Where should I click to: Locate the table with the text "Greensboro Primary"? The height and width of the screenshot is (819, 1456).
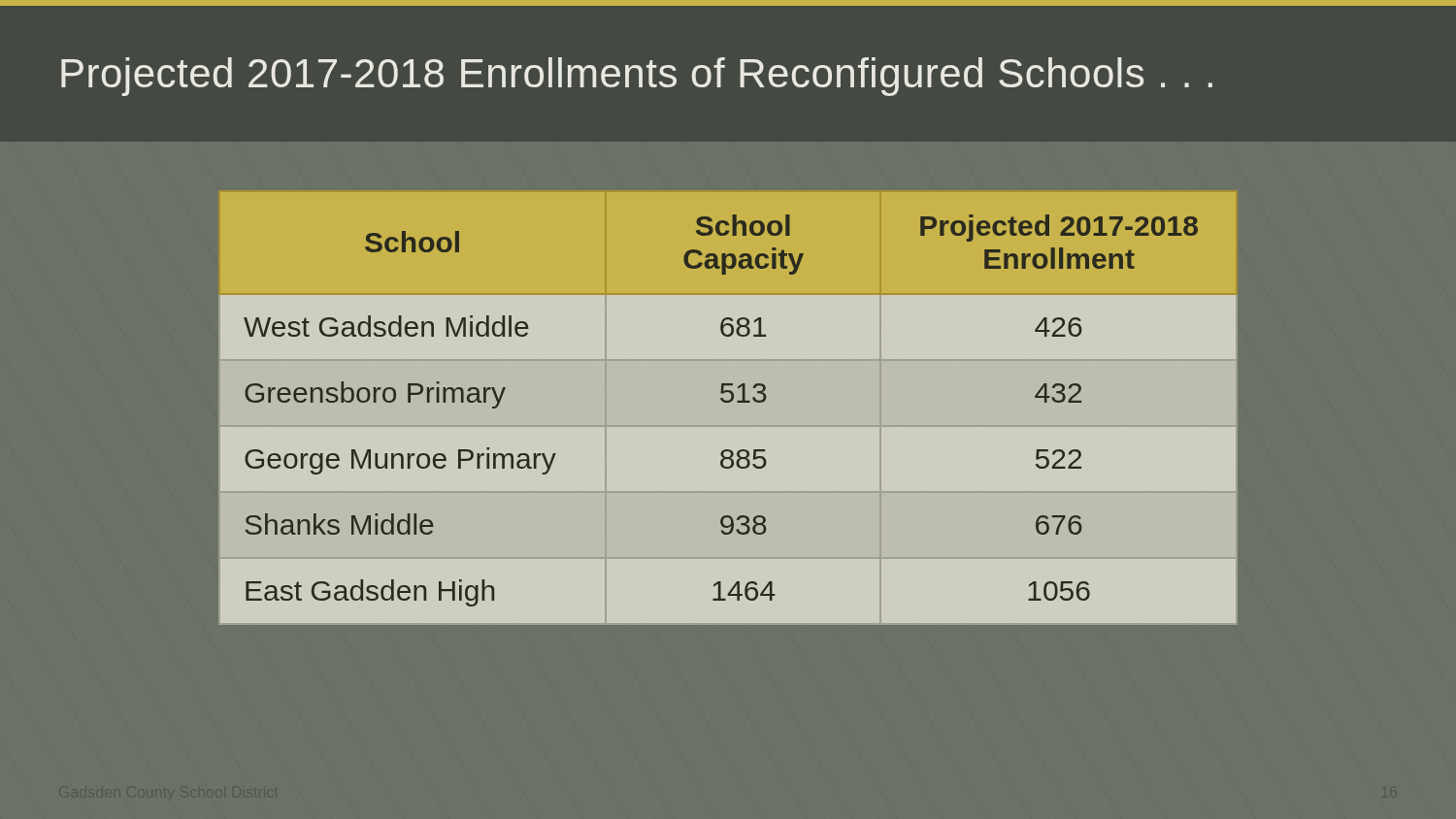(728, 408)
